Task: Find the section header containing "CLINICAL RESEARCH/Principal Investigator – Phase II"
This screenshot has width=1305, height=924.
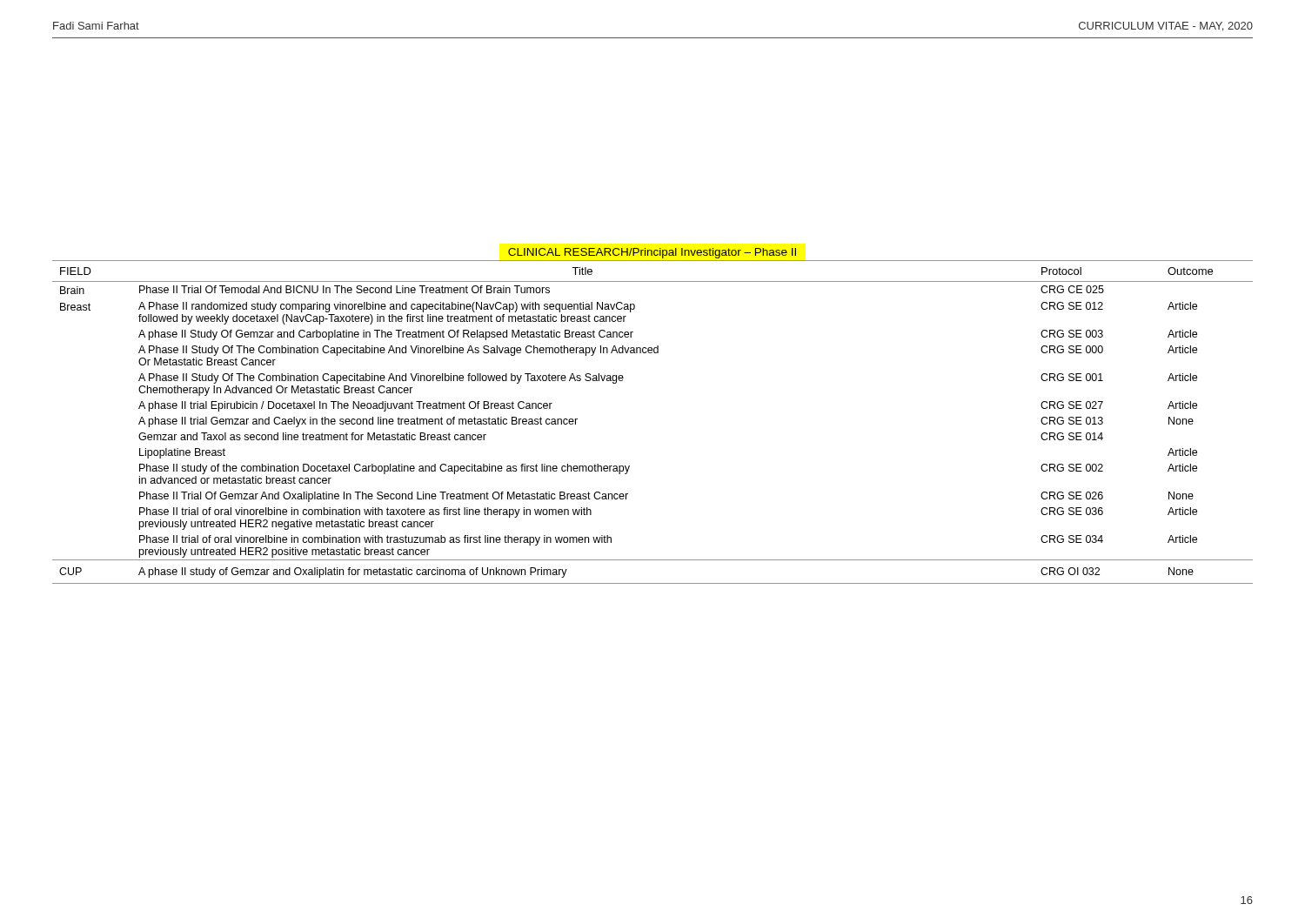Action: coord(652,252)
